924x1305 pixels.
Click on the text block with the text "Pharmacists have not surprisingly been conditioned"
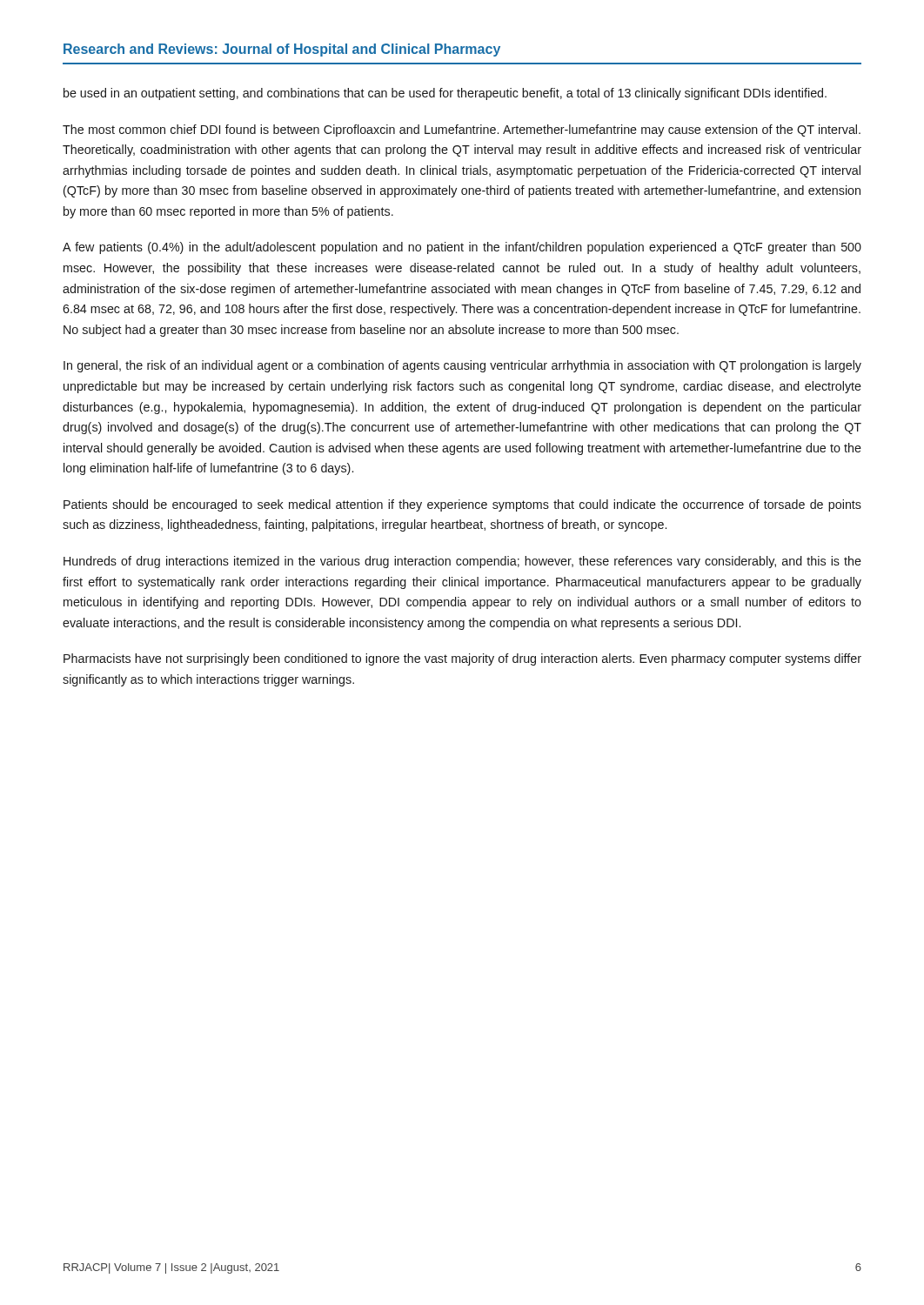click(x=462, y=669)
